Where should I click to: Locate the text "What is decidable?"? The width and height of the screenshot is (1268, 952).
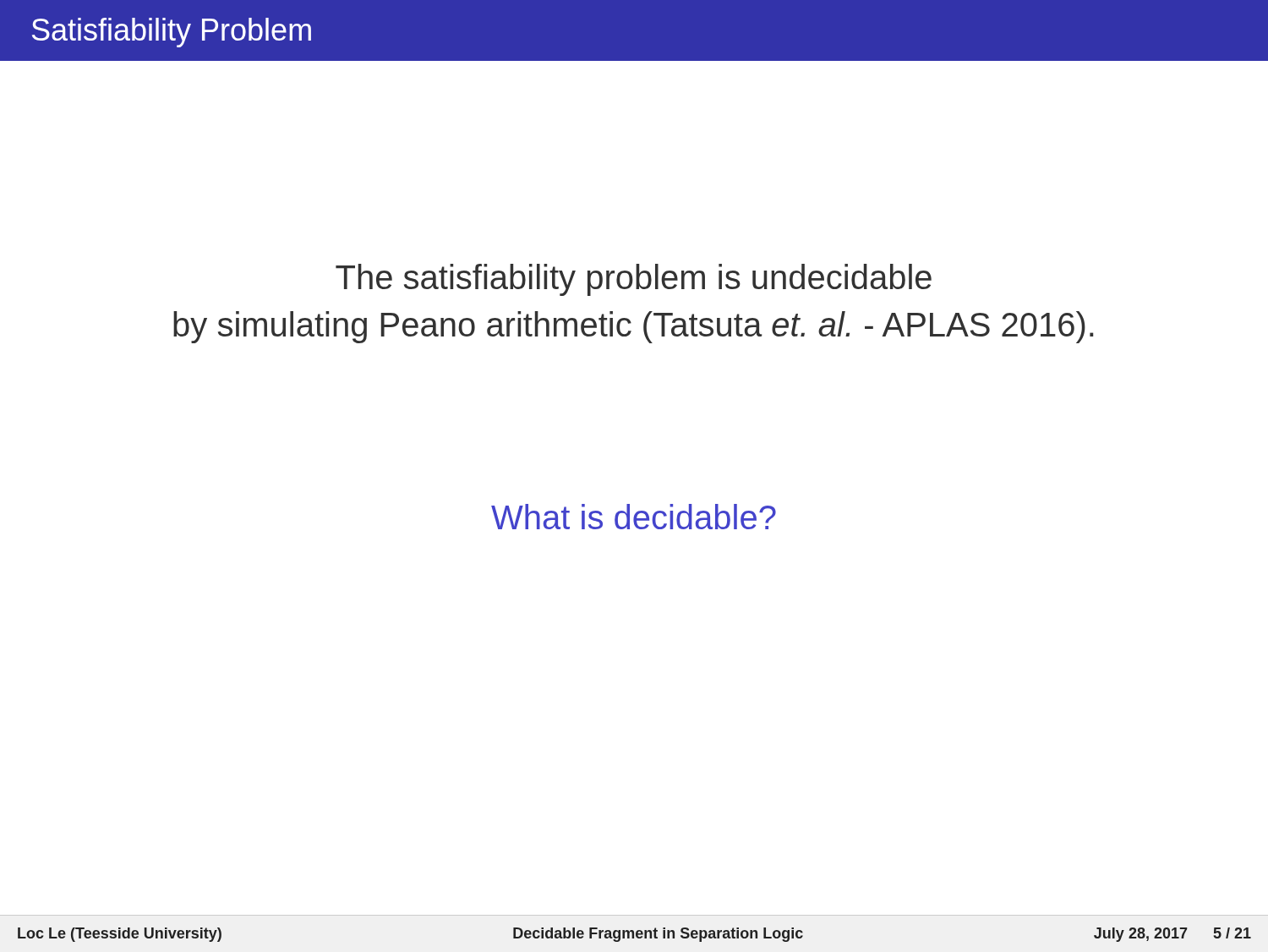point(634,517)
